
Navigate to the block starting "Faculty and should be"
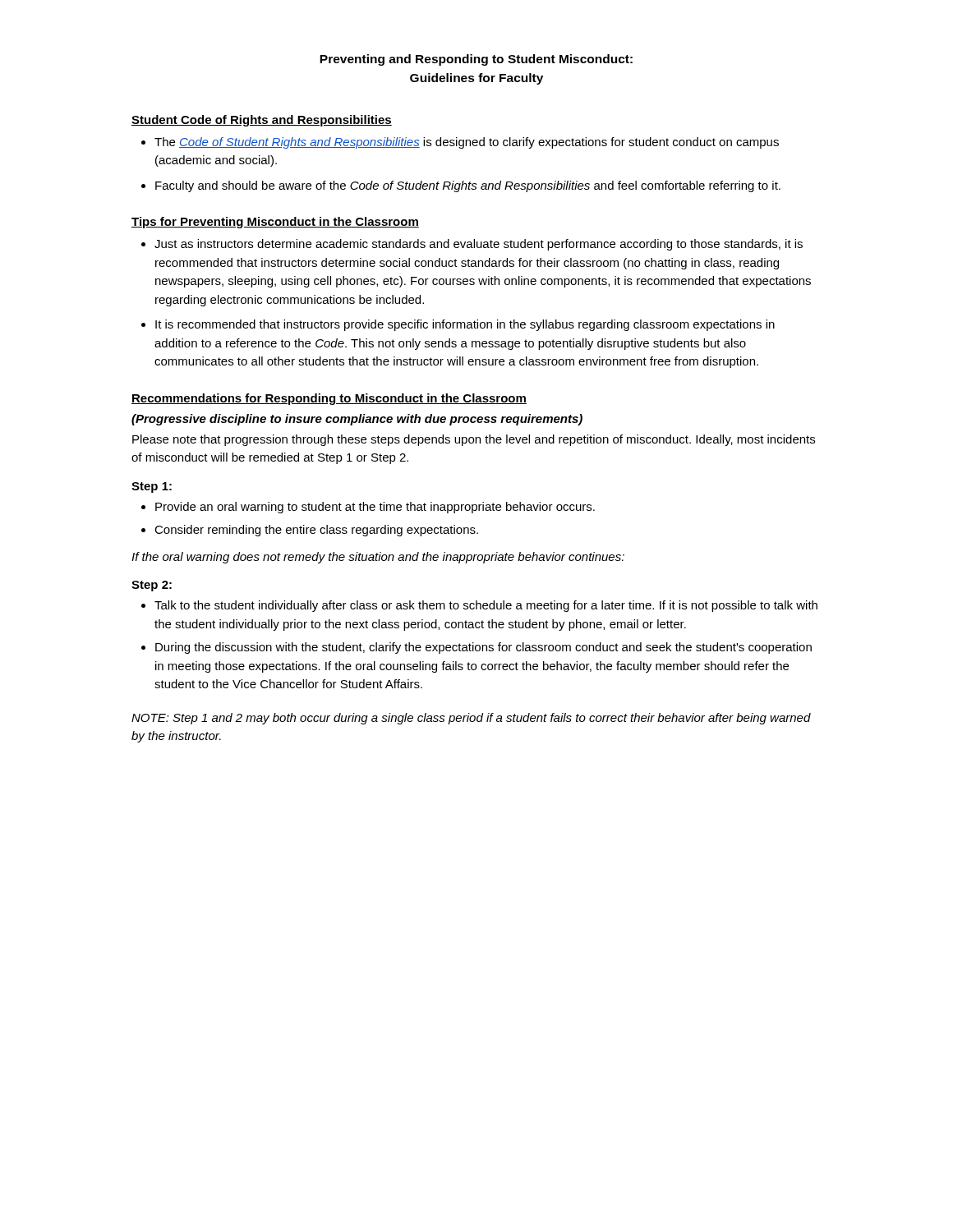pos(476,185)
